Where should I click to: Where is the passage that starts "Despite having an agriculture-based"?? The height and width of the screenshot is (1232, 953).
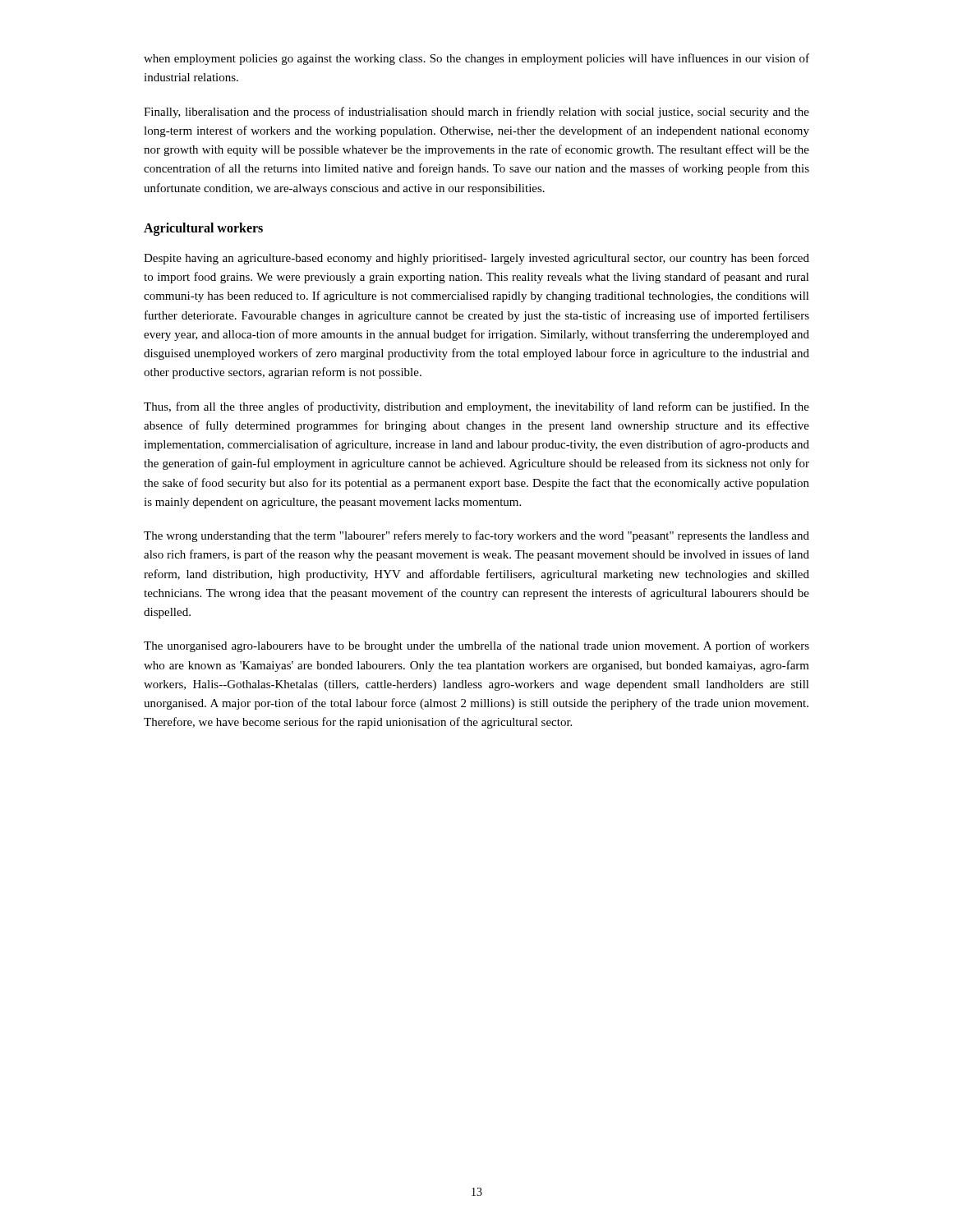(x=476, y=315)
